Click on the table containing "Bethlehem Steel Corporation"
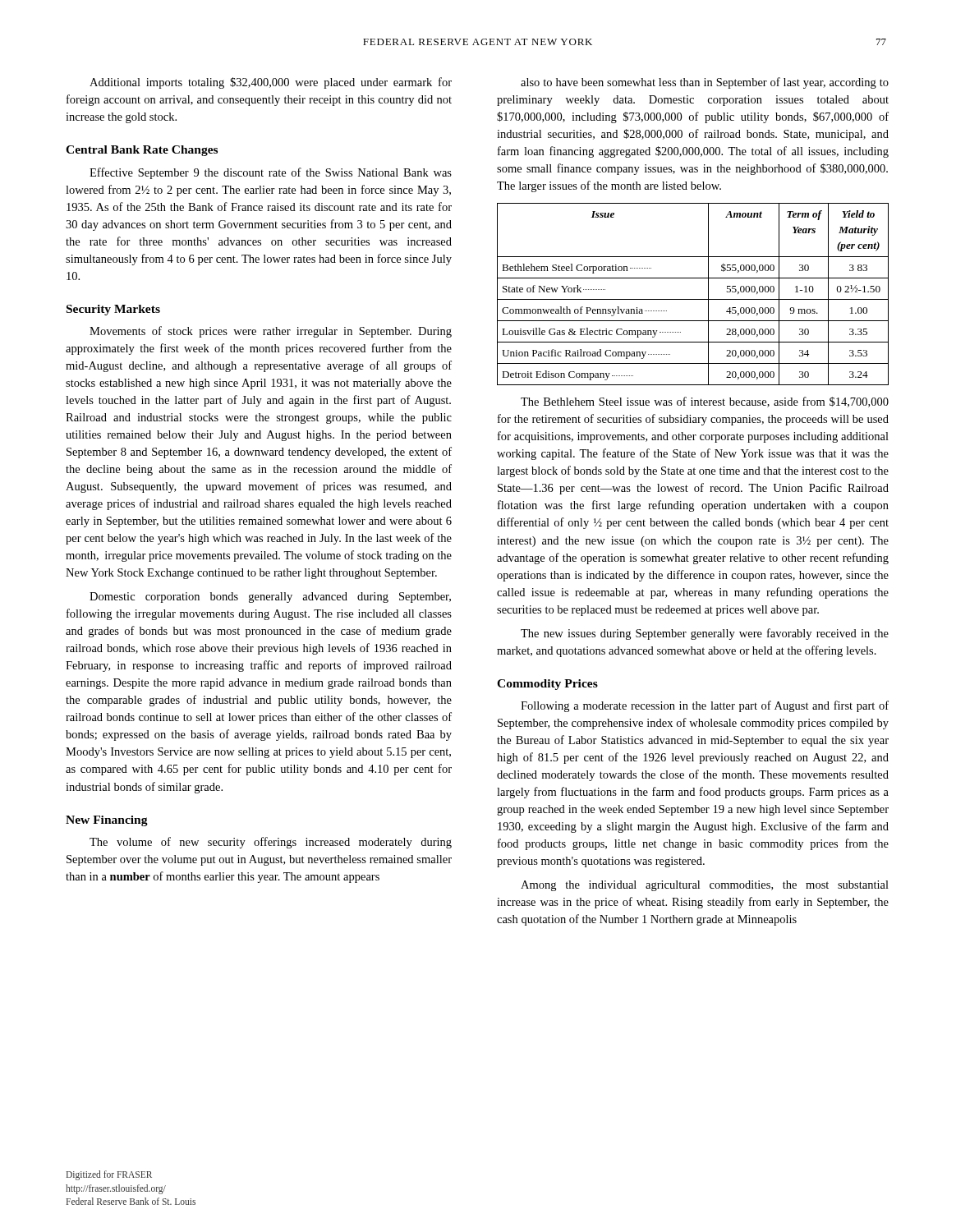Screen dimensions: 1232x956 point(693,294)
